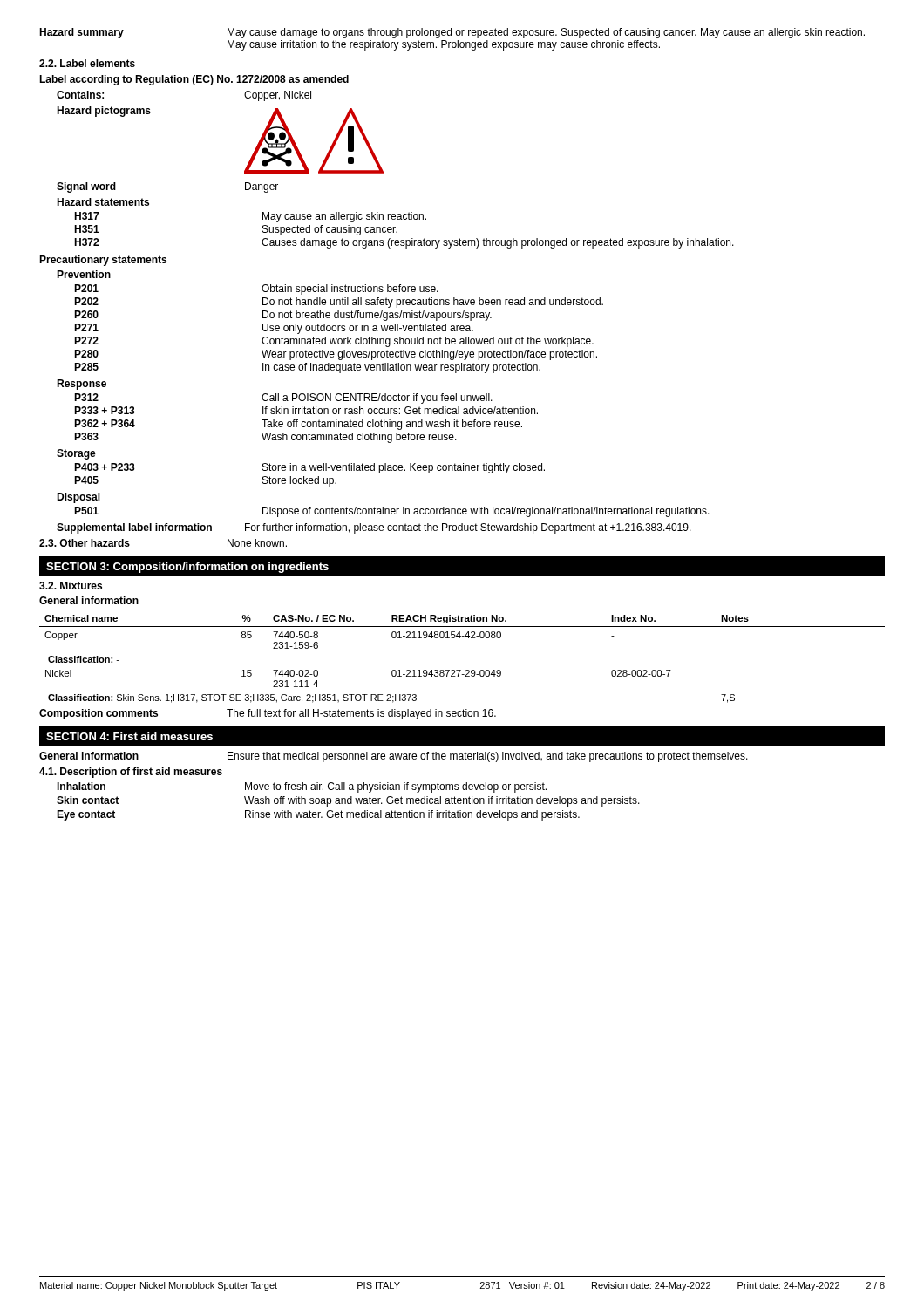Navigate to the element starting "P362 + P364 Take off"
Image resolution: width=924 pixels, height=1308 pixels.
click(x=462, y=424)
